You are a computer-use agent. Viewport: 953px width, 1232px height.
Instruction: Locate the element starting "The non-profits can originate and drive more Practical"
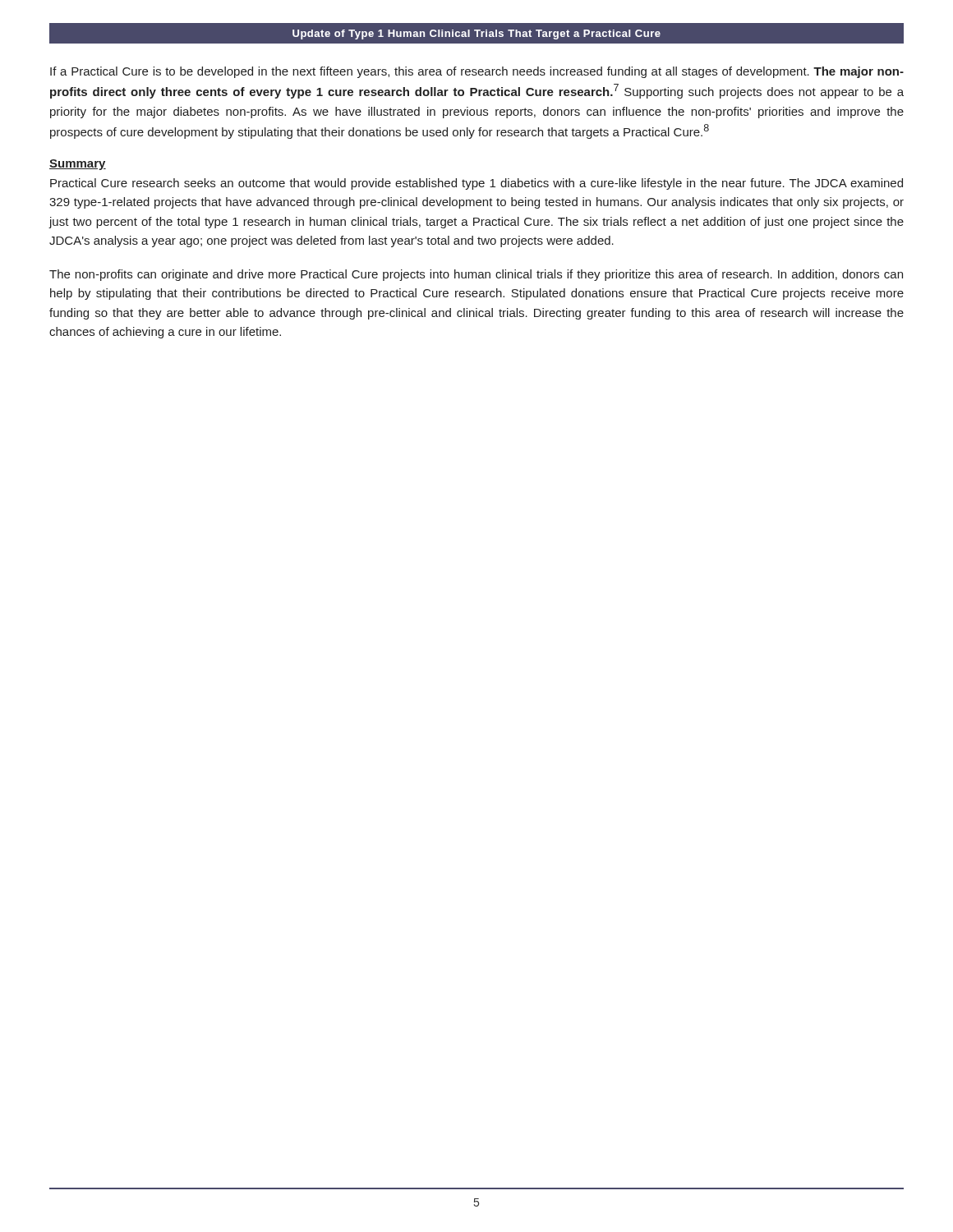coord(476,303)
